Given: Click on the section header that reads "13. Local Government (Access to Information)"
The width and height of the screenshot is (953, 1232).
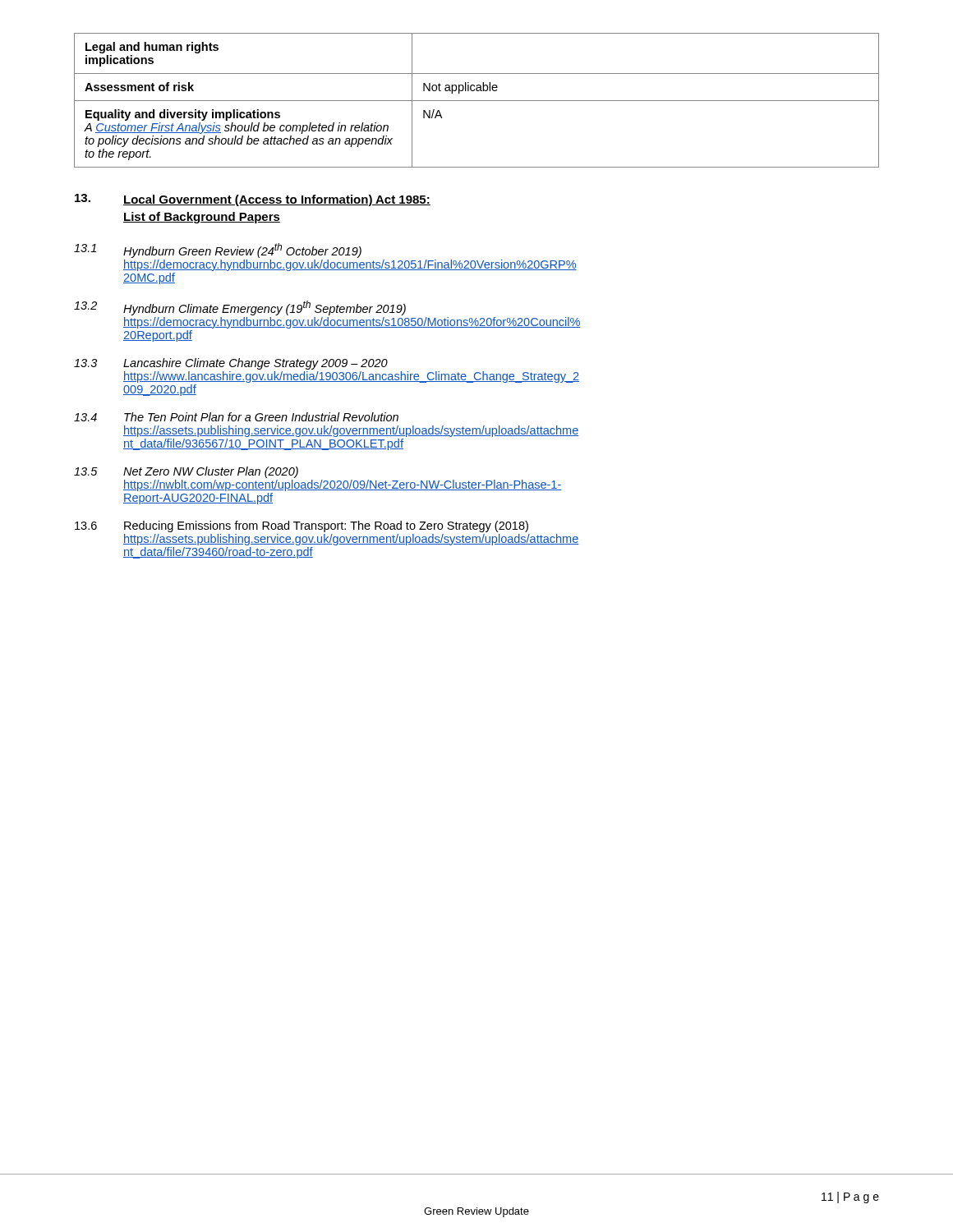Looking at the screenshot, I should pyautogui.click(x=252, y=208).
